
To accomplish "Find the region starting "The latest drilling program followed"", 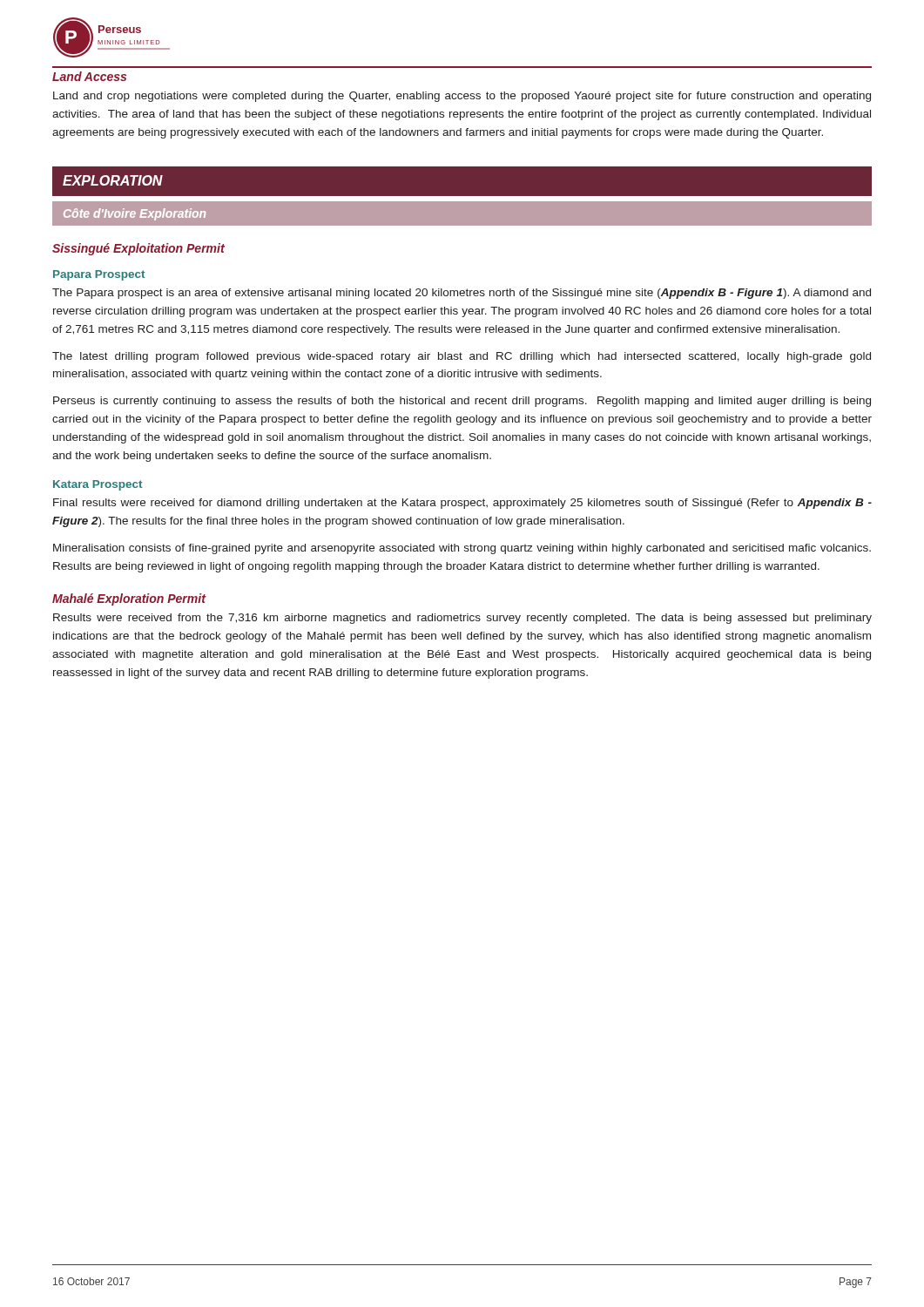I will (x=462, y=365).
